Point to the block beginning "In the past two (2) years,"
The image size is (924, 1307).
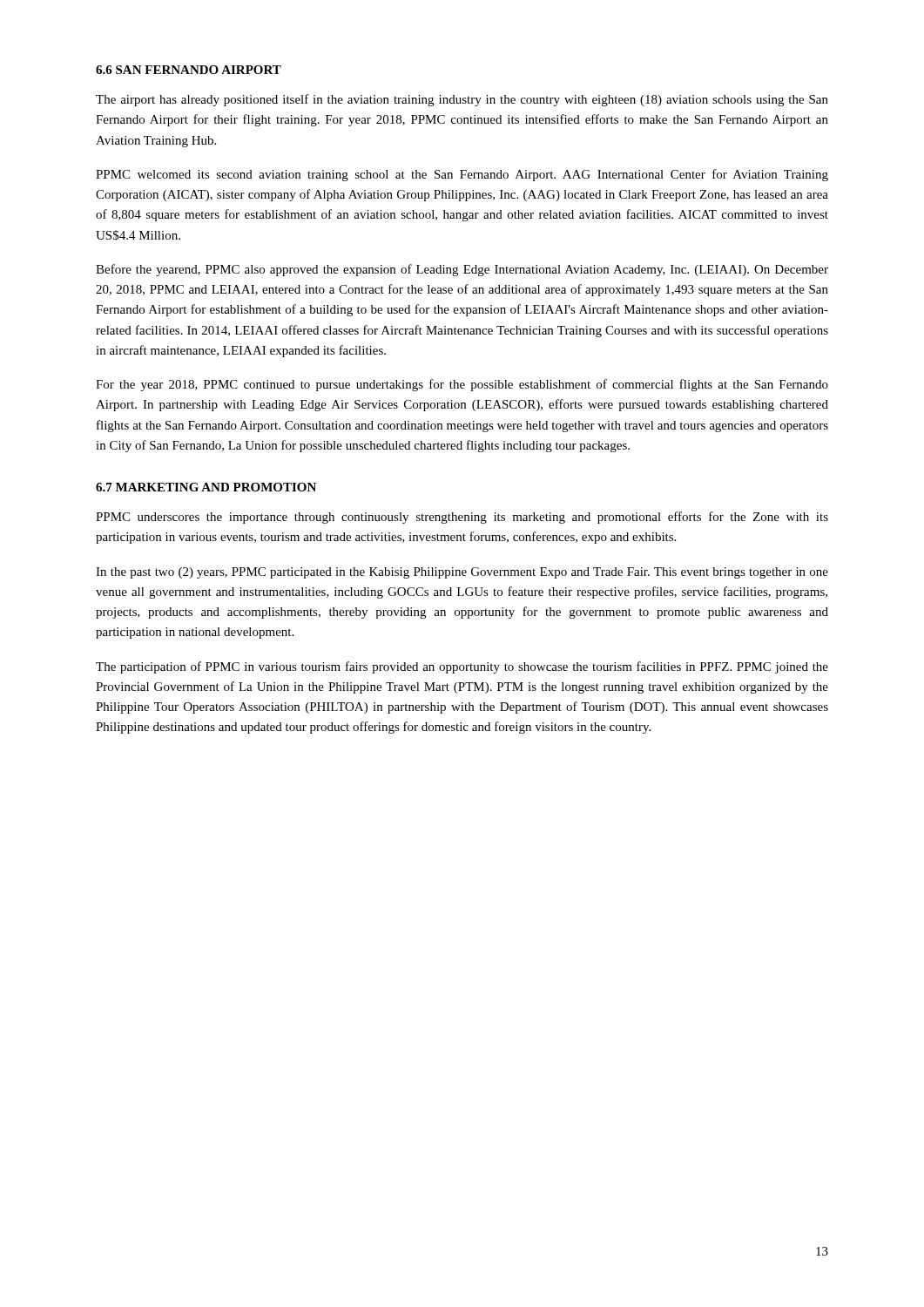[462, 602]
